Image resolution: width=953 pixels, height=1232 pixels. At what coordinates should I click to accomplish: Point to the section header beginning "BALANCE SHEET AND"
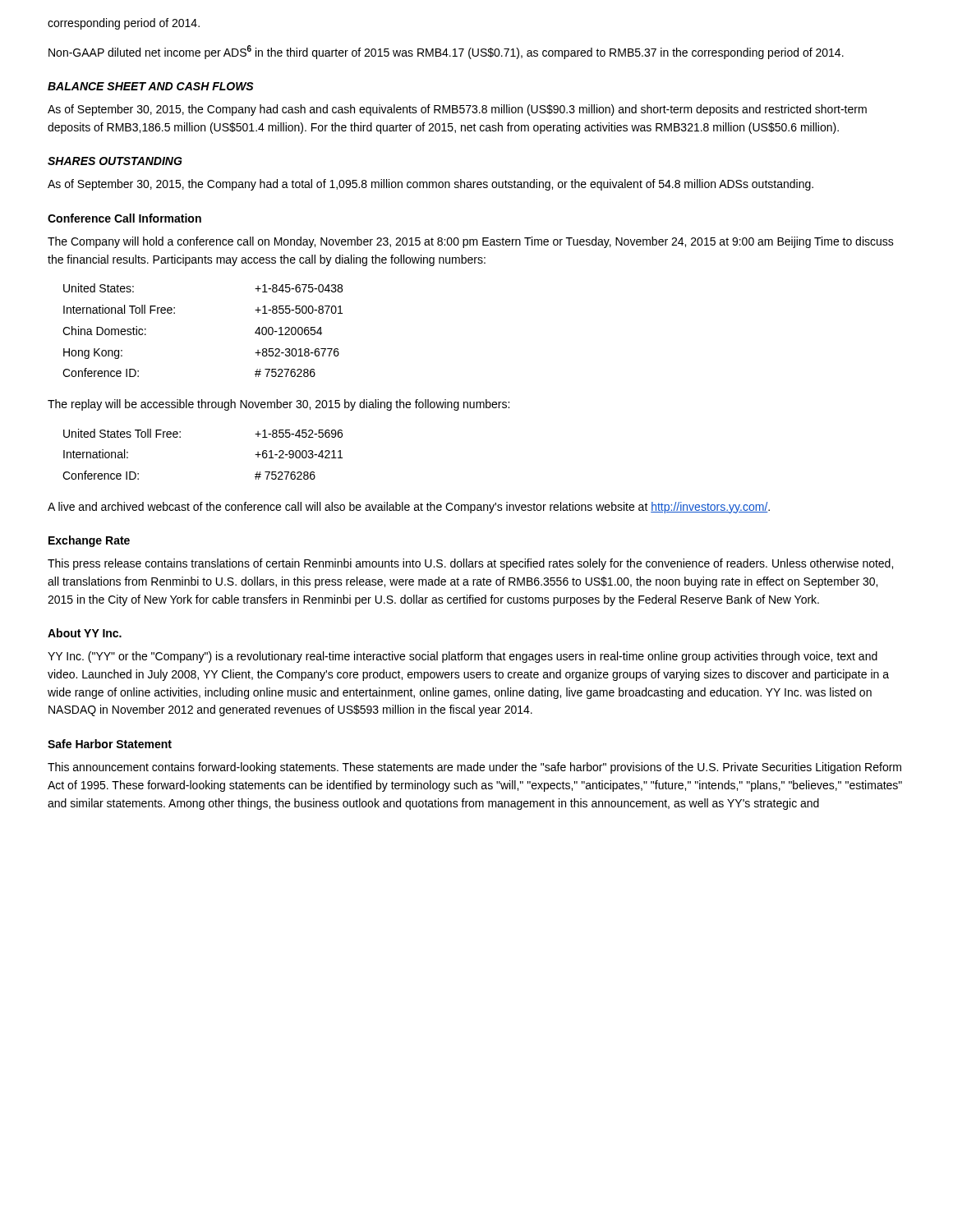151,86
